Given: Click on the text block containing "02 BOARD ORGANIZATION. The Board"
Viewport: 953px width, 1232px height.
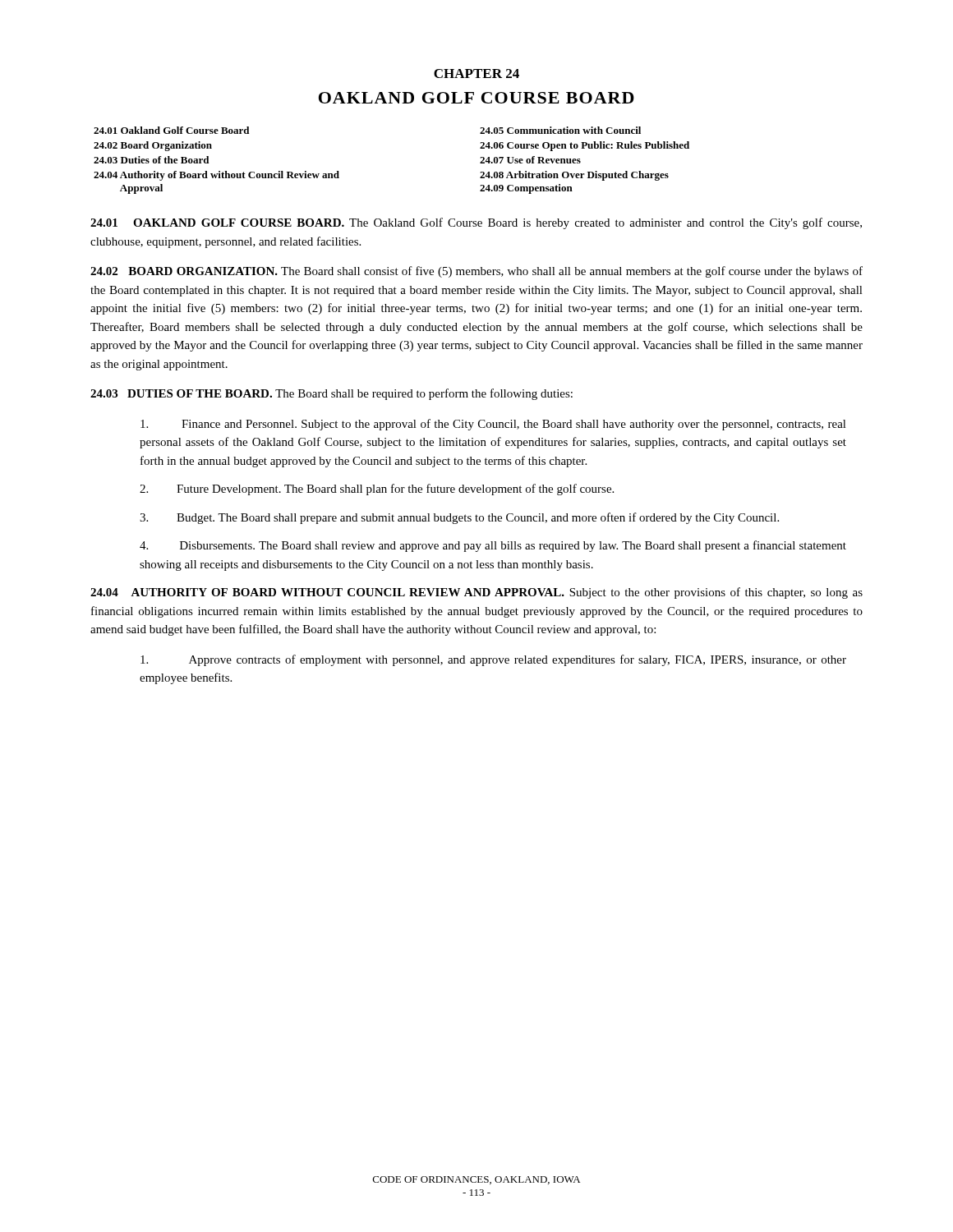Looking at the screenshot, I should pos(476,317).
